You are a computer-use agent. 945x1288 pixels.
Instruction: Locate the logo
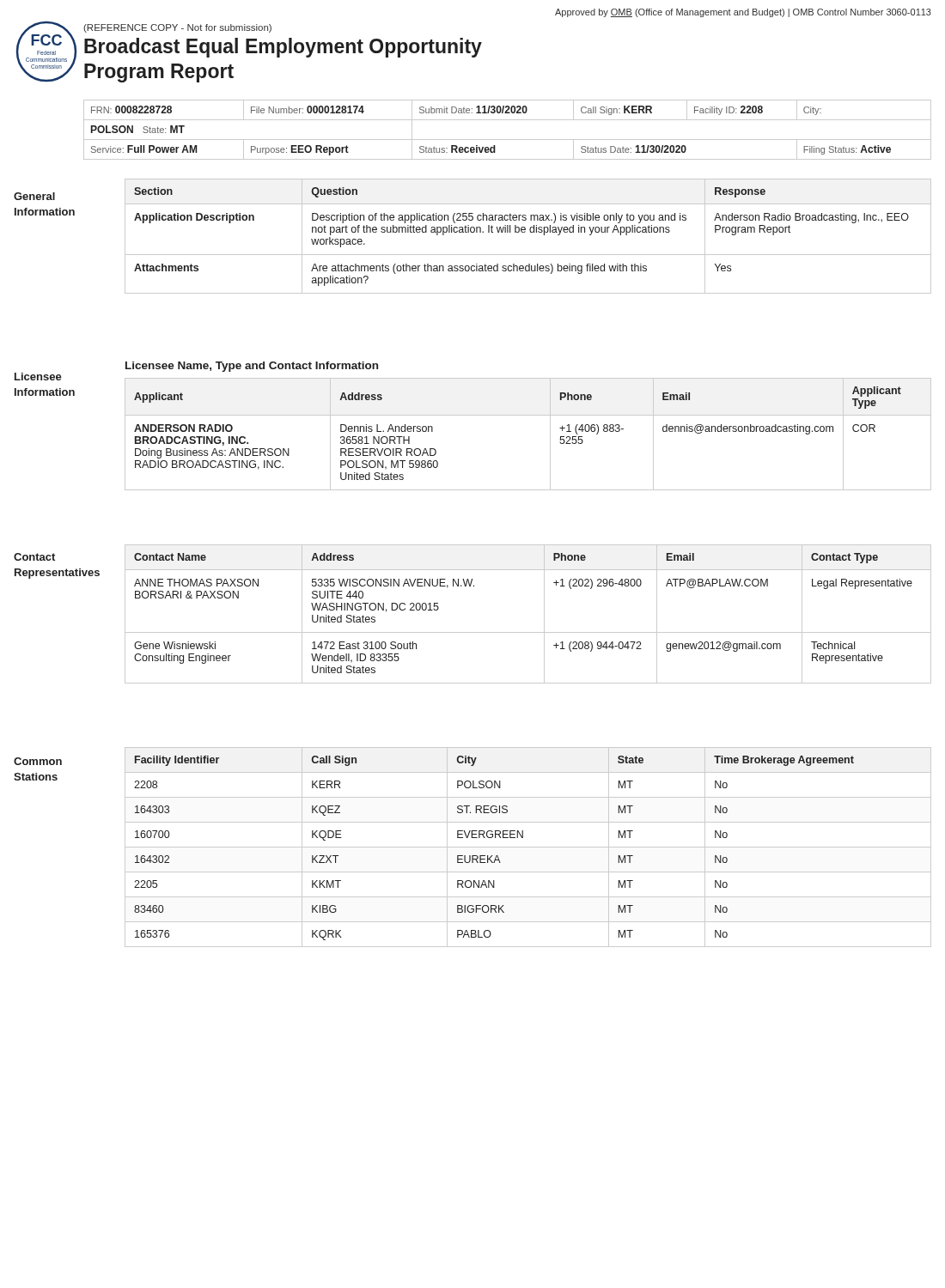pyautogui.click(x=46, y=52)
